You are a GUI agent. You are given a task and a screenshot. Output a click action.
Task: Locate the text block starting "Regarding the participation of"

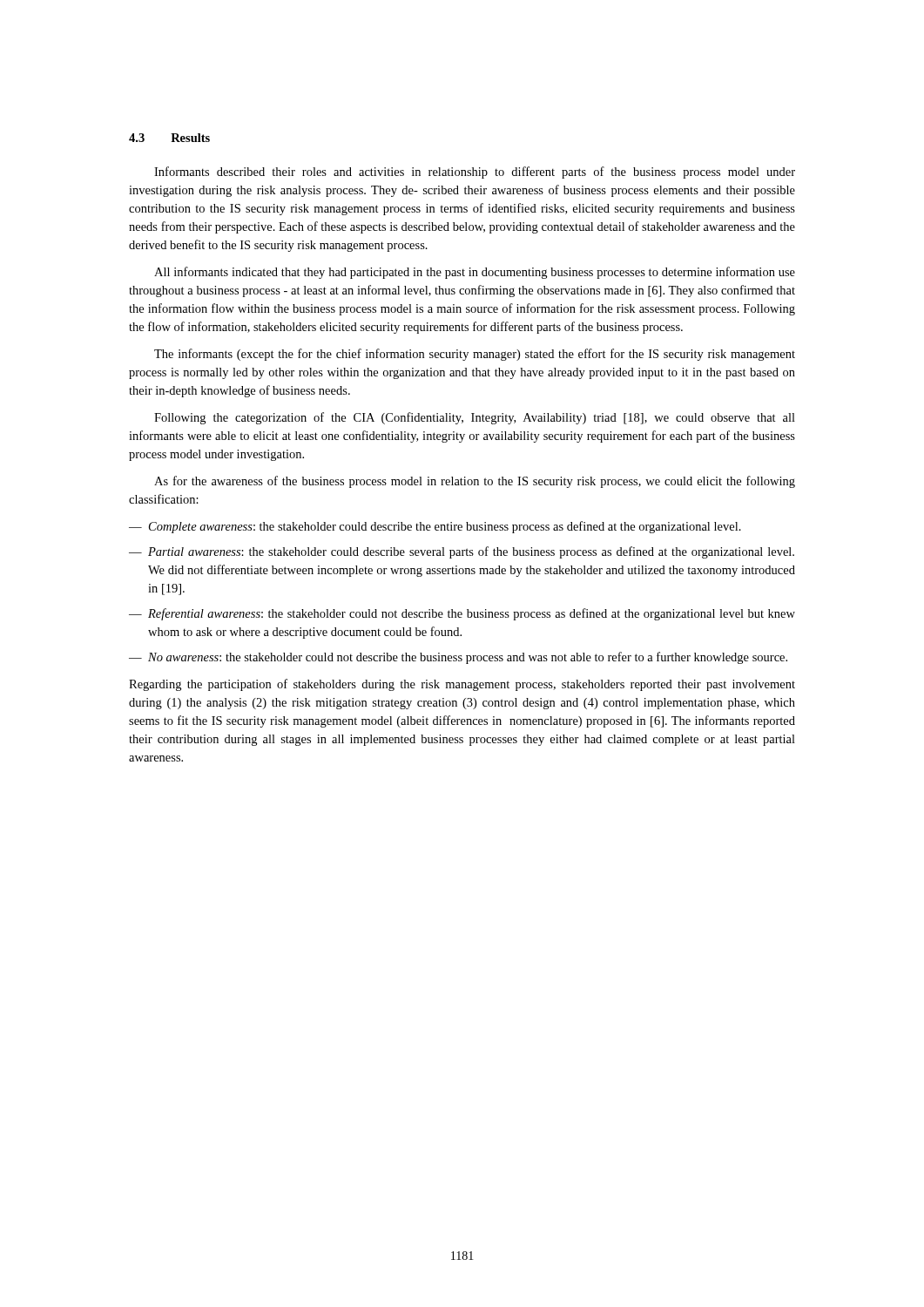(462, 721)
